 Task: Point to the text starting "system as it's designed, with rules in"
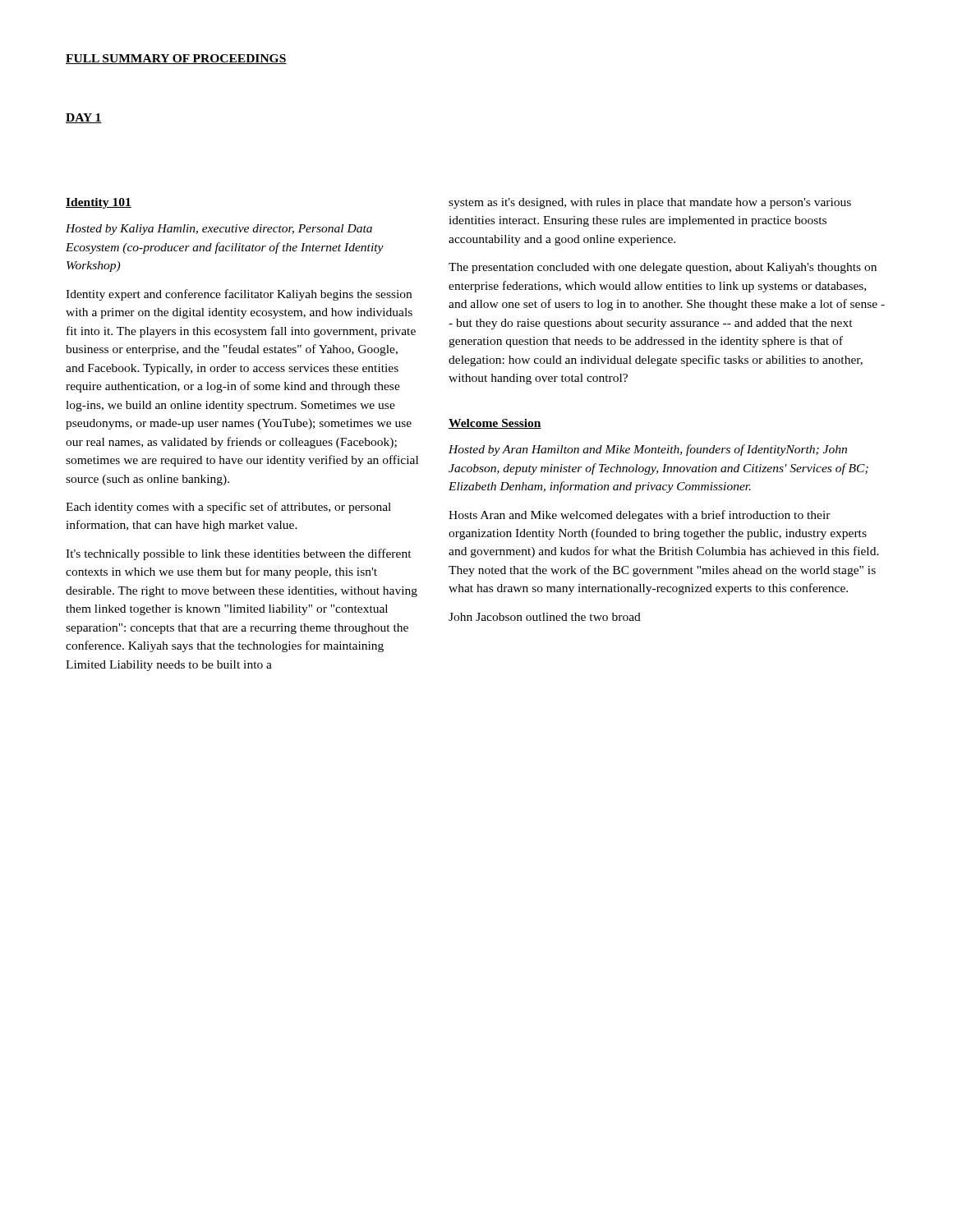pyautogui.click(x=650, y=220)
